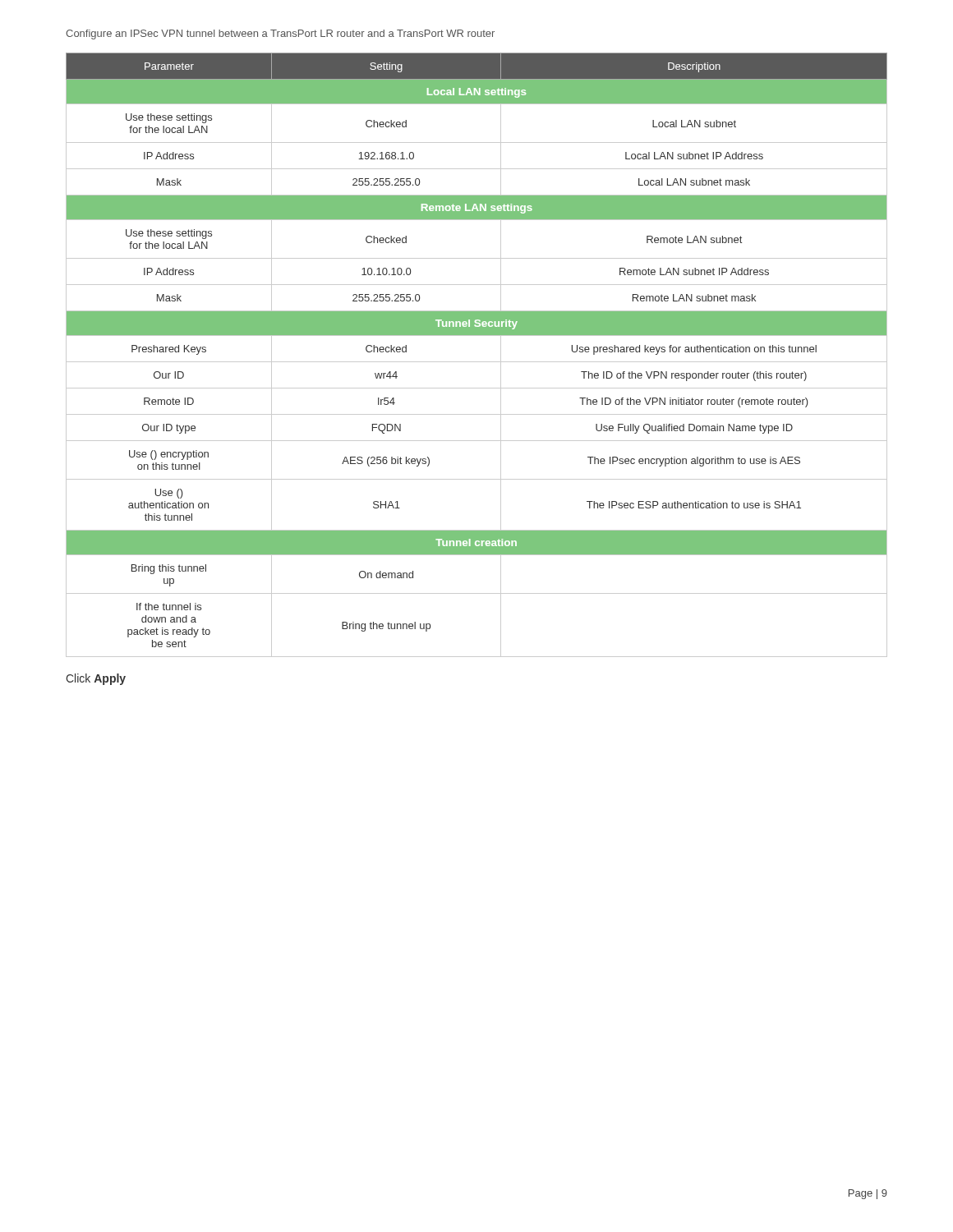This screenshot has width=953, height=1232.
Task: Locate the table with the text "Use () authentication"
Action: point(476,355)
